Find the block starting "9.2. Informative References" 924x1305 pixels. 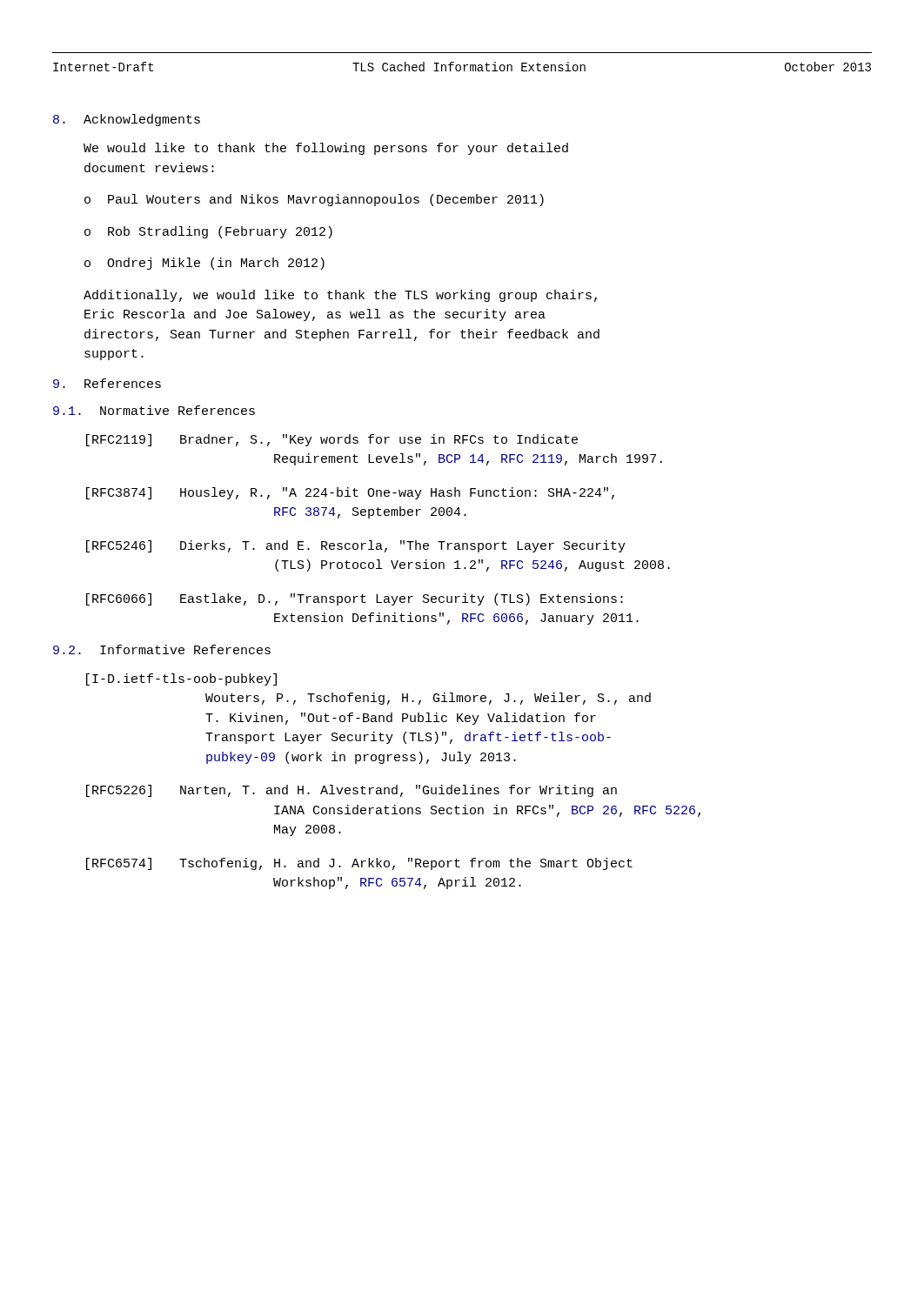[x=162, y=651]
